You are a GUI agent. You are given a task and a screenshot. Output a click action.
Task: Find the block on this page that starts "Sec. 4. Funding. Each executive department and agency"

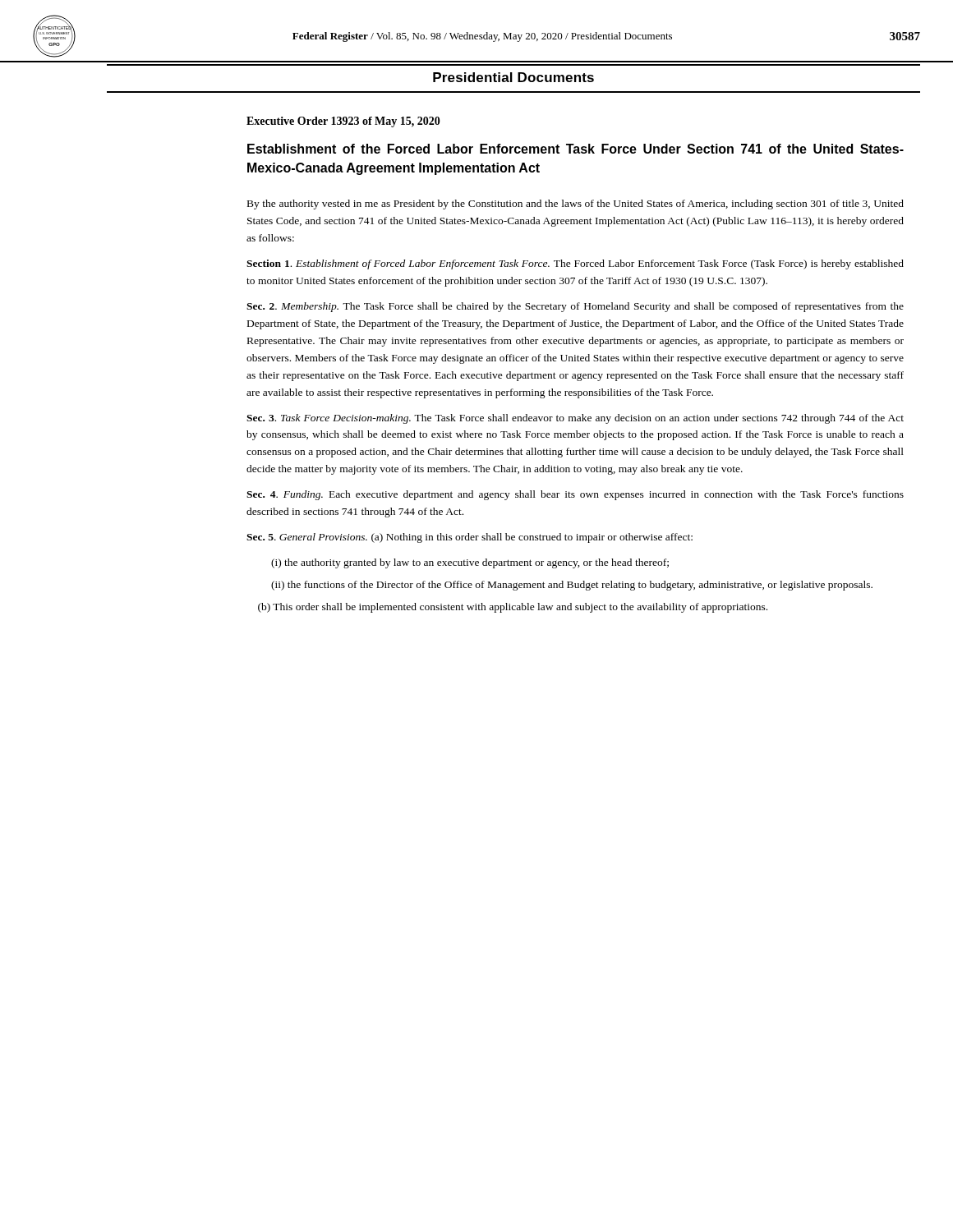pyautogui.click(x=575, y=503)
